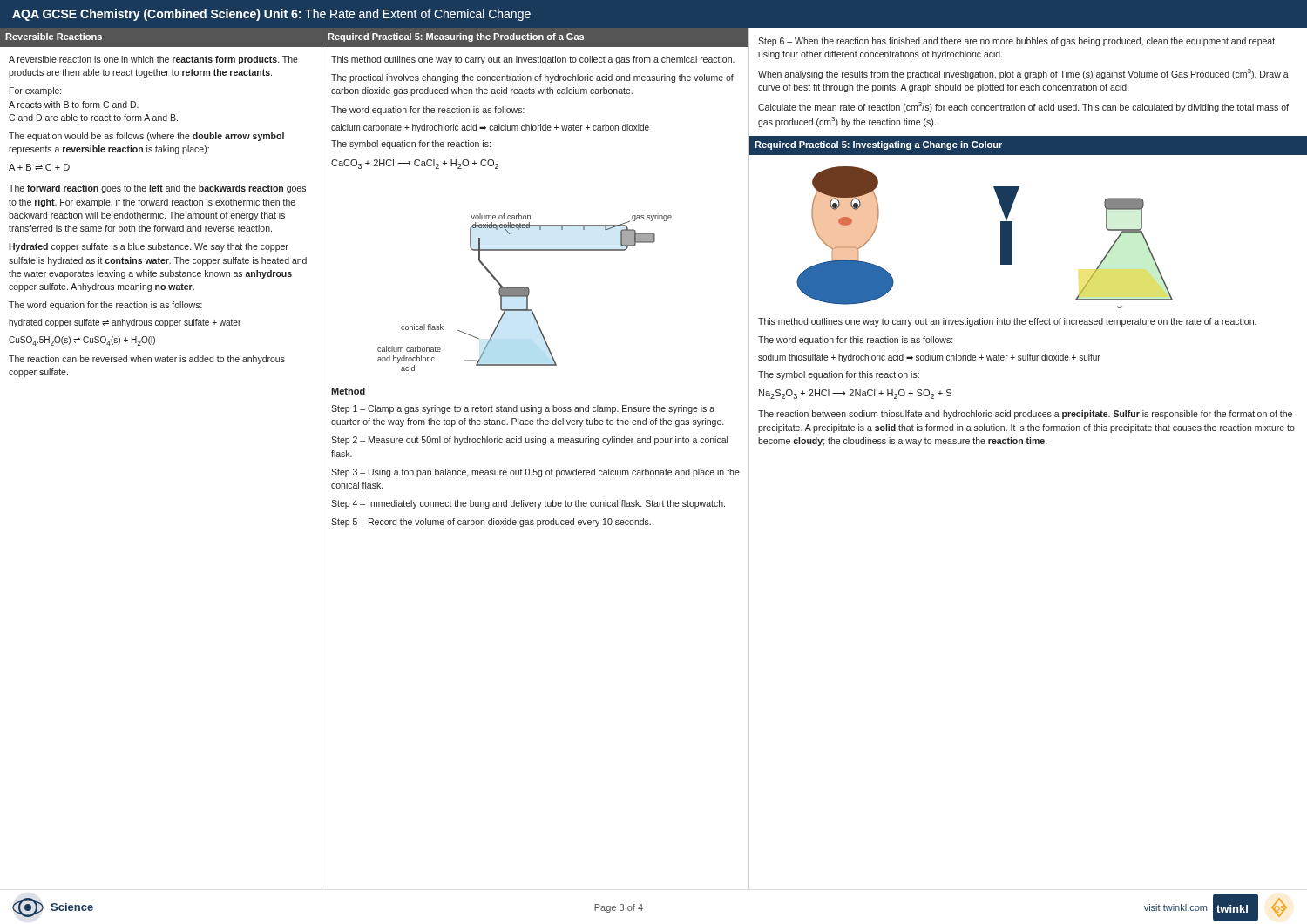
Task: Select the region starting "The reaction can be reversed when water is"
Action: (x=161, y=366)
